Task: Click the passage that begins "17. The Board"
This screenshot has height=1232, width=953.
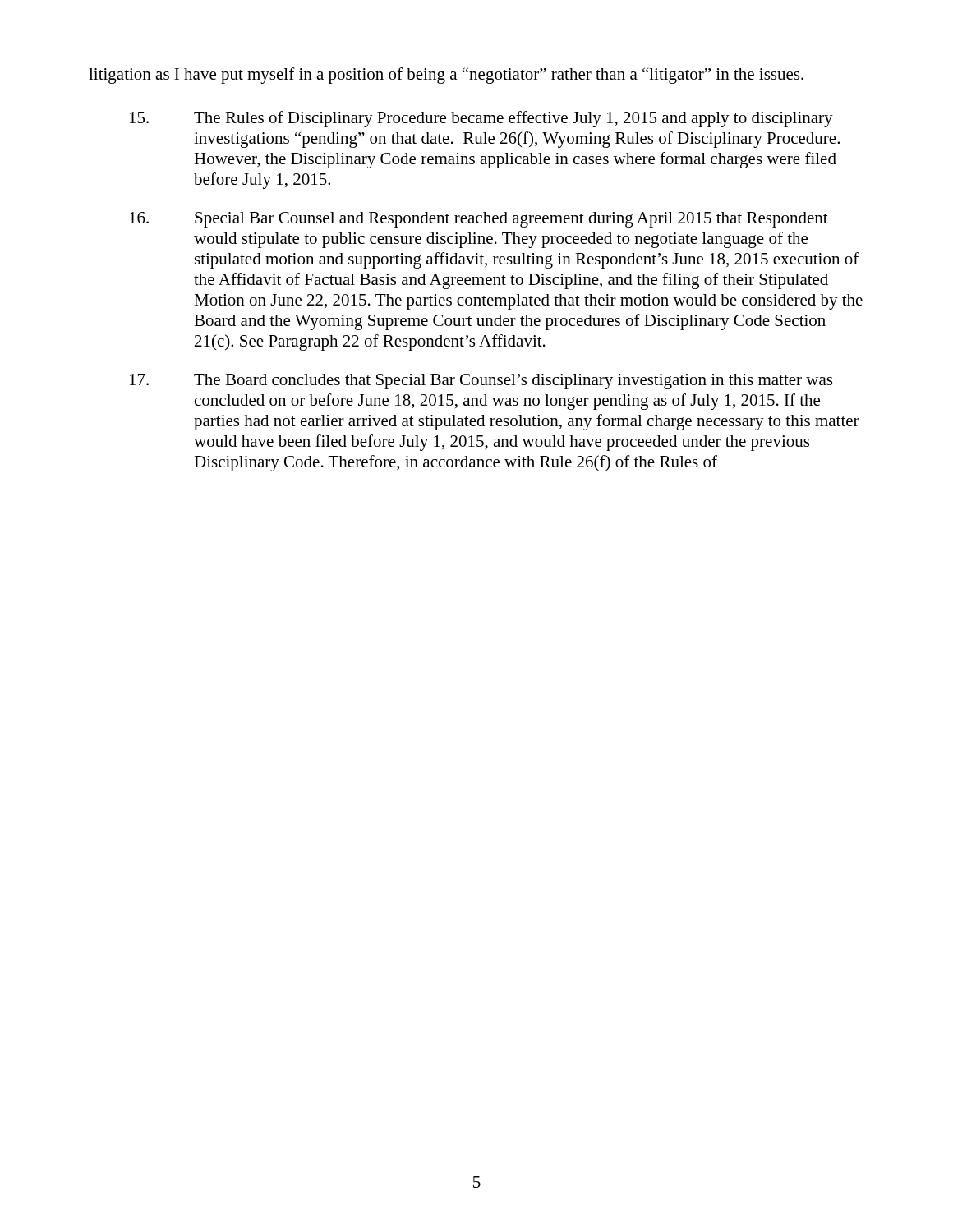Action: point(476,421)
